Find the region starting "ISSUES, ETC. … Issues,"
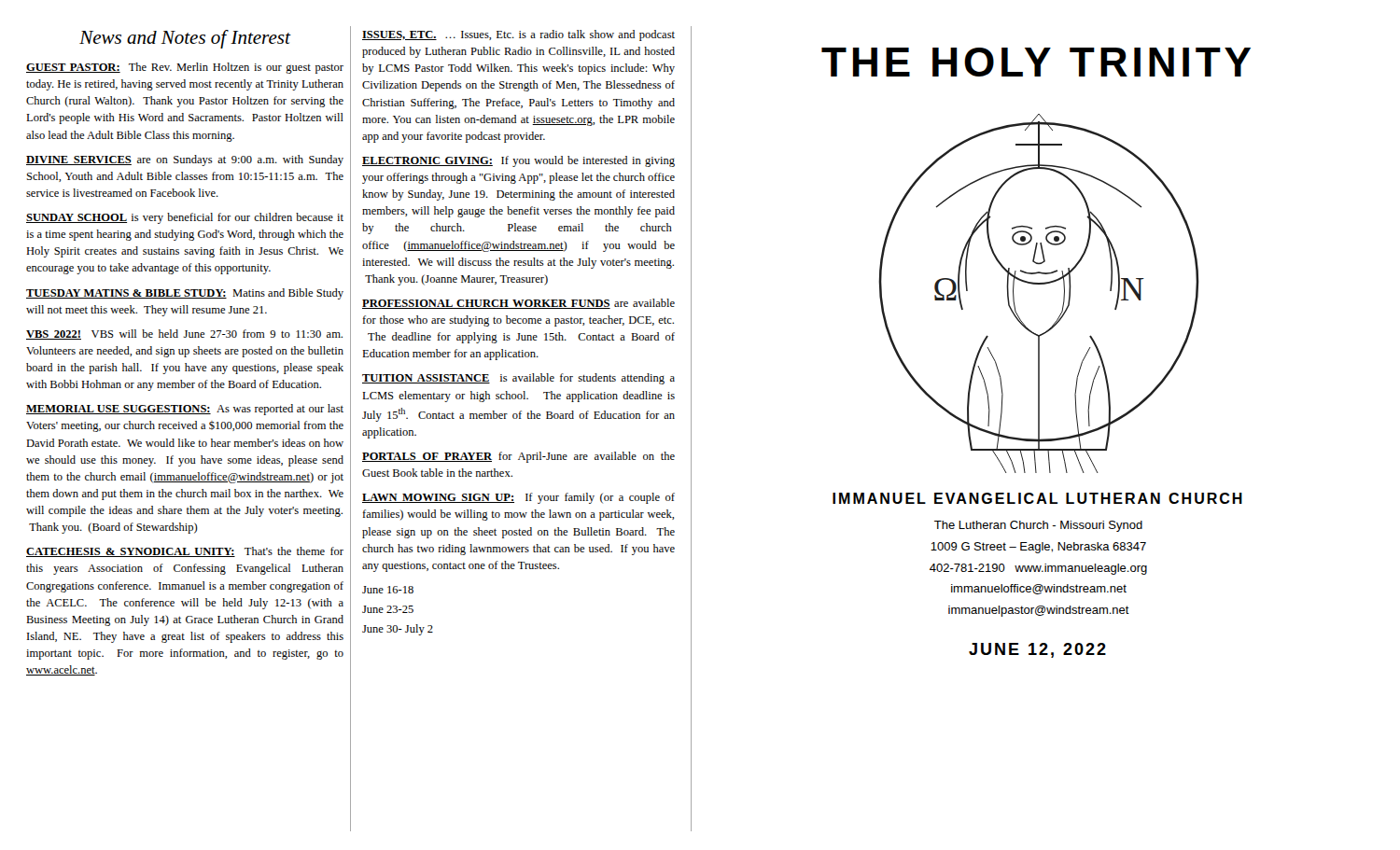 tap(518, 85)
